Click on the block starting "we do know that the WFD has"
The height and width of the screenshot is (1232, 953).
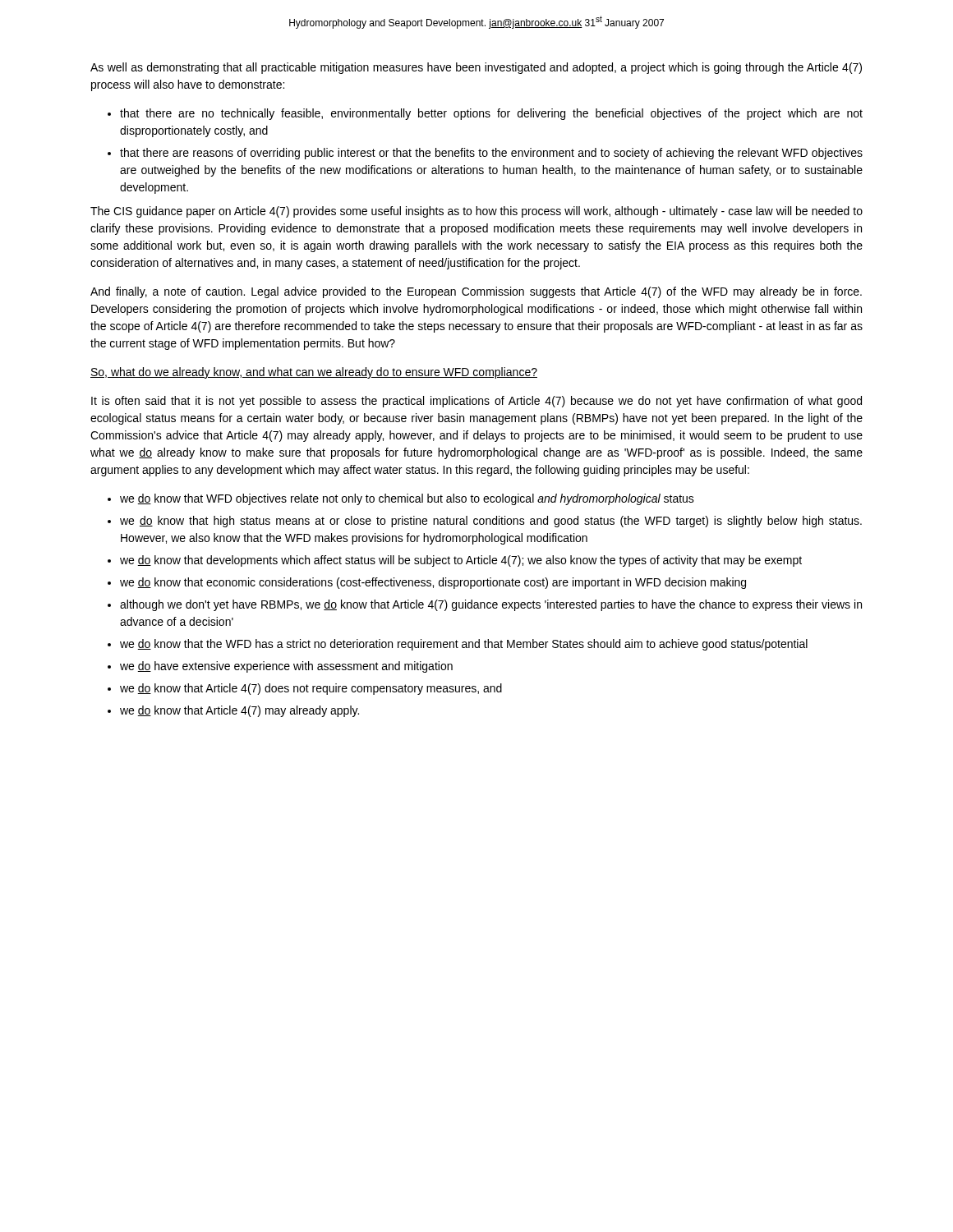pos(464,644)
